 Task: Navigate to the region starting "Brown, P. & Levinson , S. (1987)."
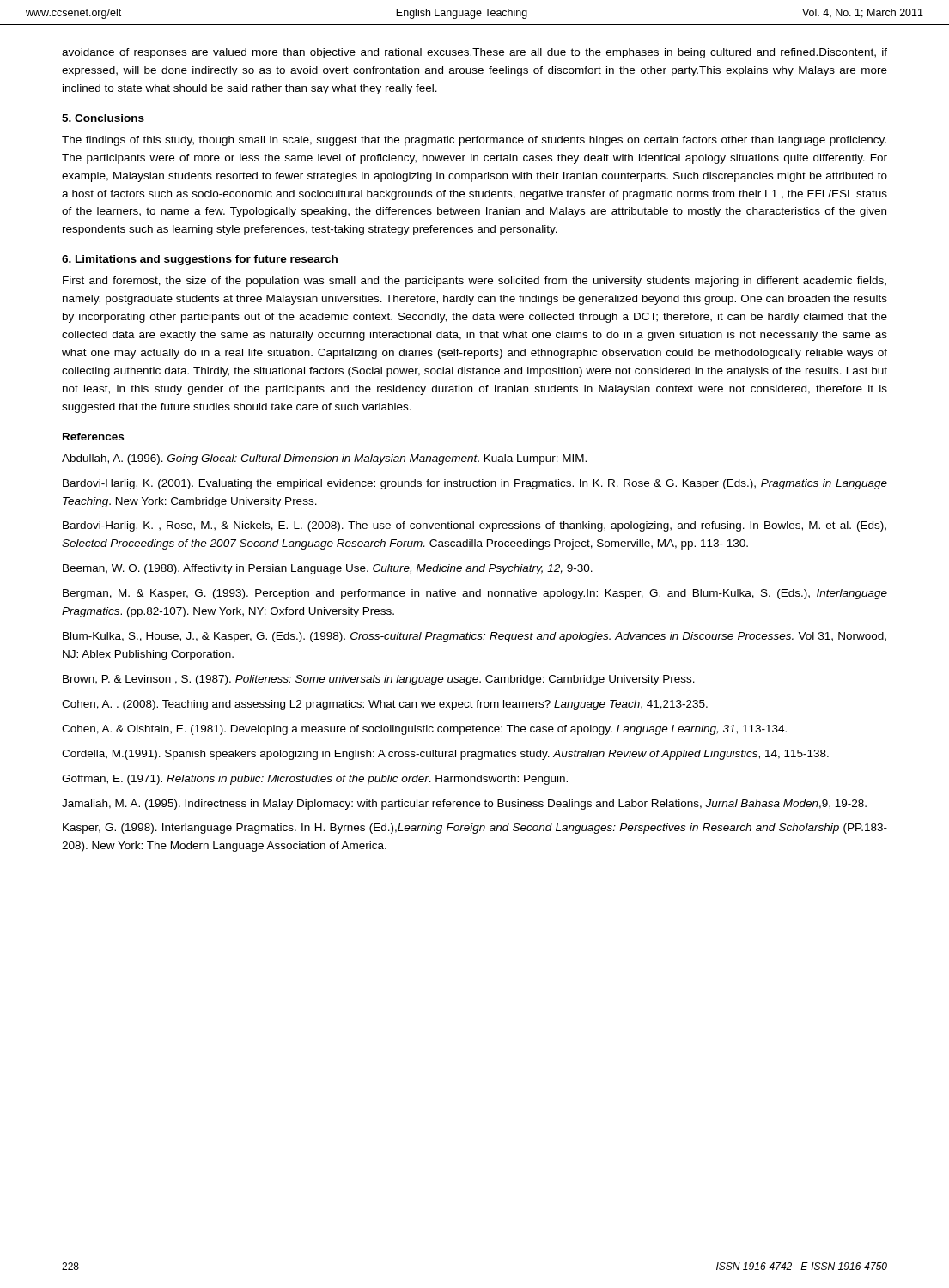379,679
